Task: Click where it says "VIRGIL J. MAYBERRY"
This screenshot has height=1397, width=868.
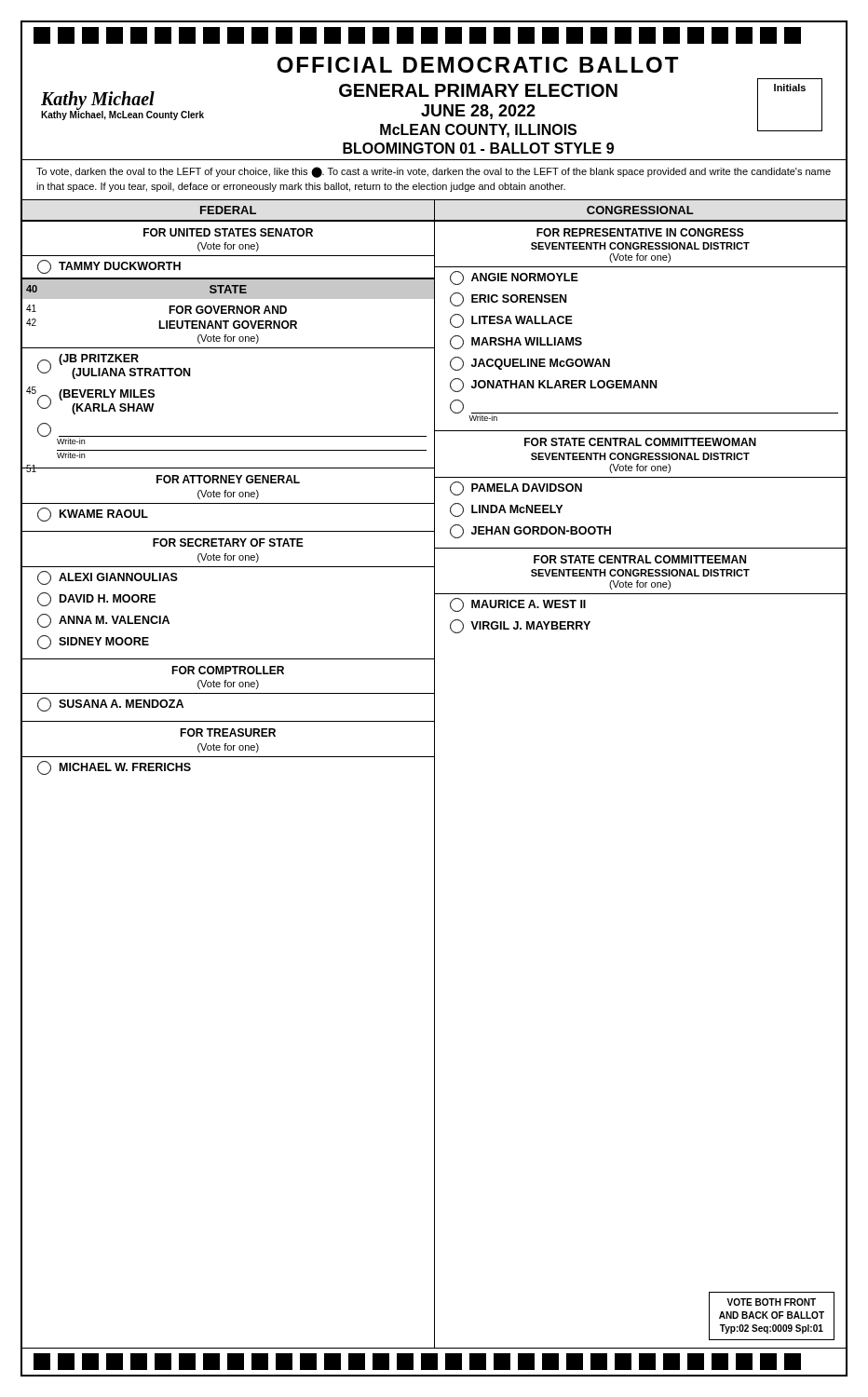Action: pos(520,627)
